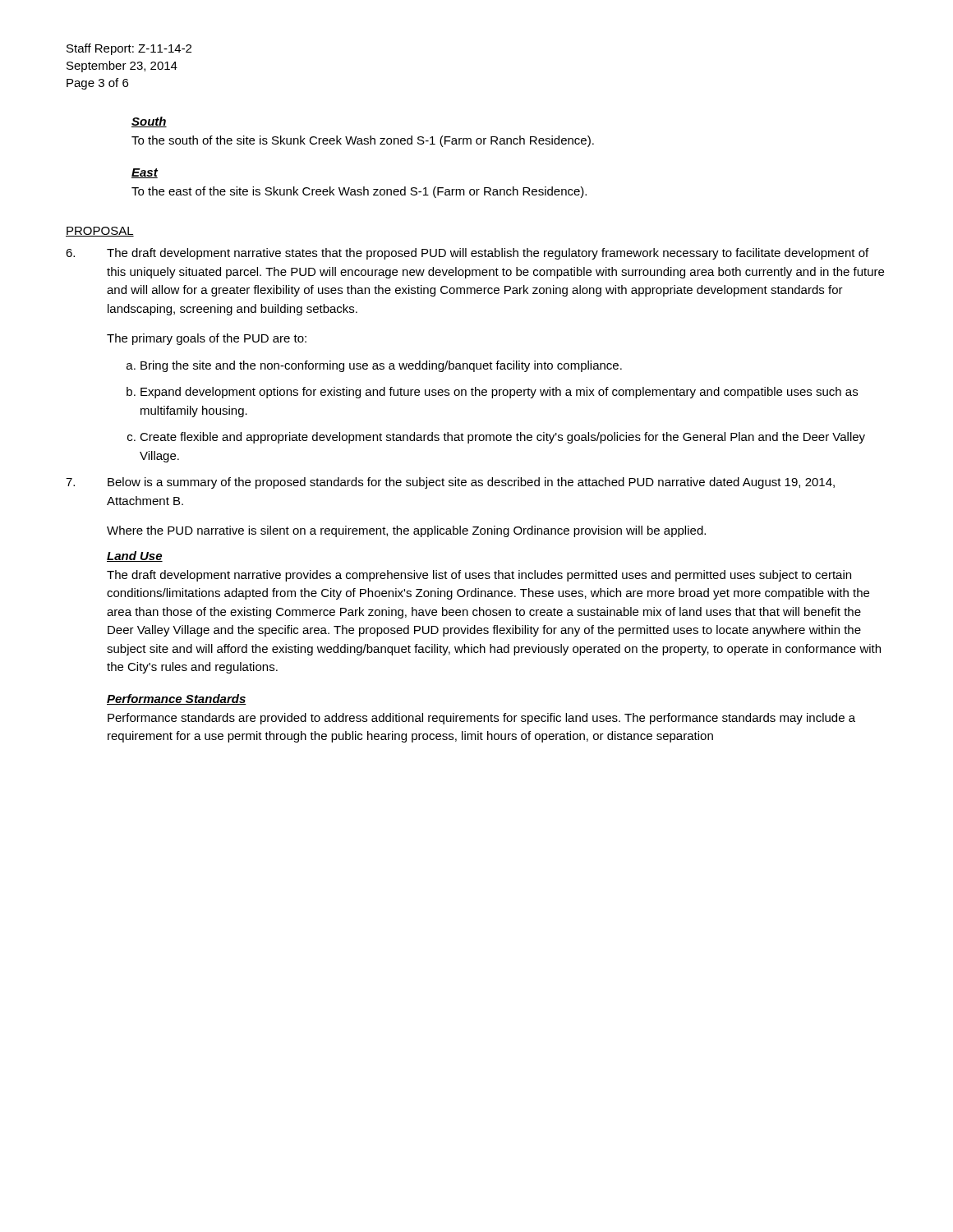Select the element starting "Bring the site"
Image resolution: width=953 pixels, height=1232 pixels.
pyautogui.click(x=381, y=365)
